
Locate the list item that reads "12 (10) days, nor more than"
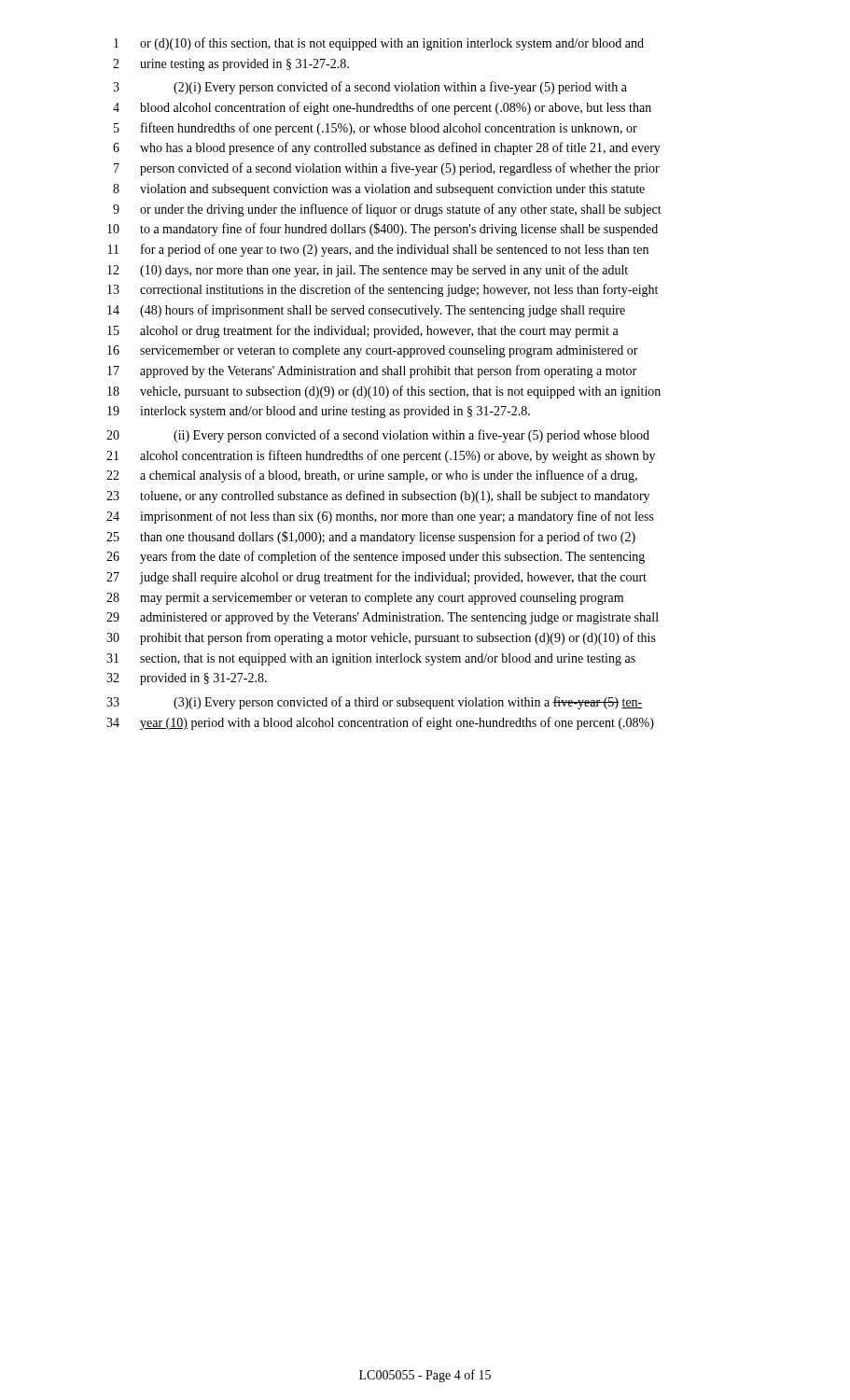tap(434, 270)
